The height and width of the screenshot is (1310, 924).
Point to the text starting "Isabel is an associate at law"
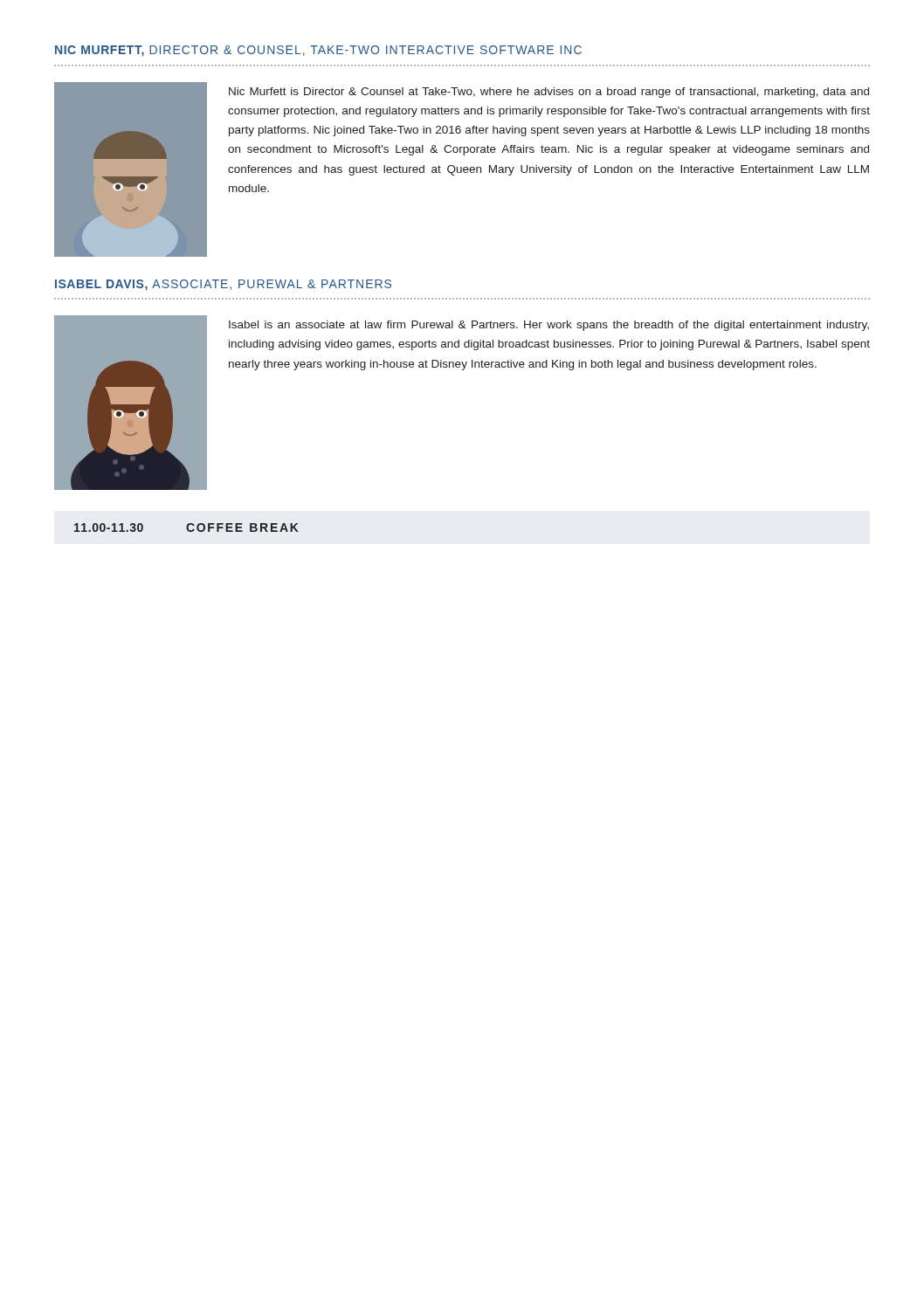[549, 344]
